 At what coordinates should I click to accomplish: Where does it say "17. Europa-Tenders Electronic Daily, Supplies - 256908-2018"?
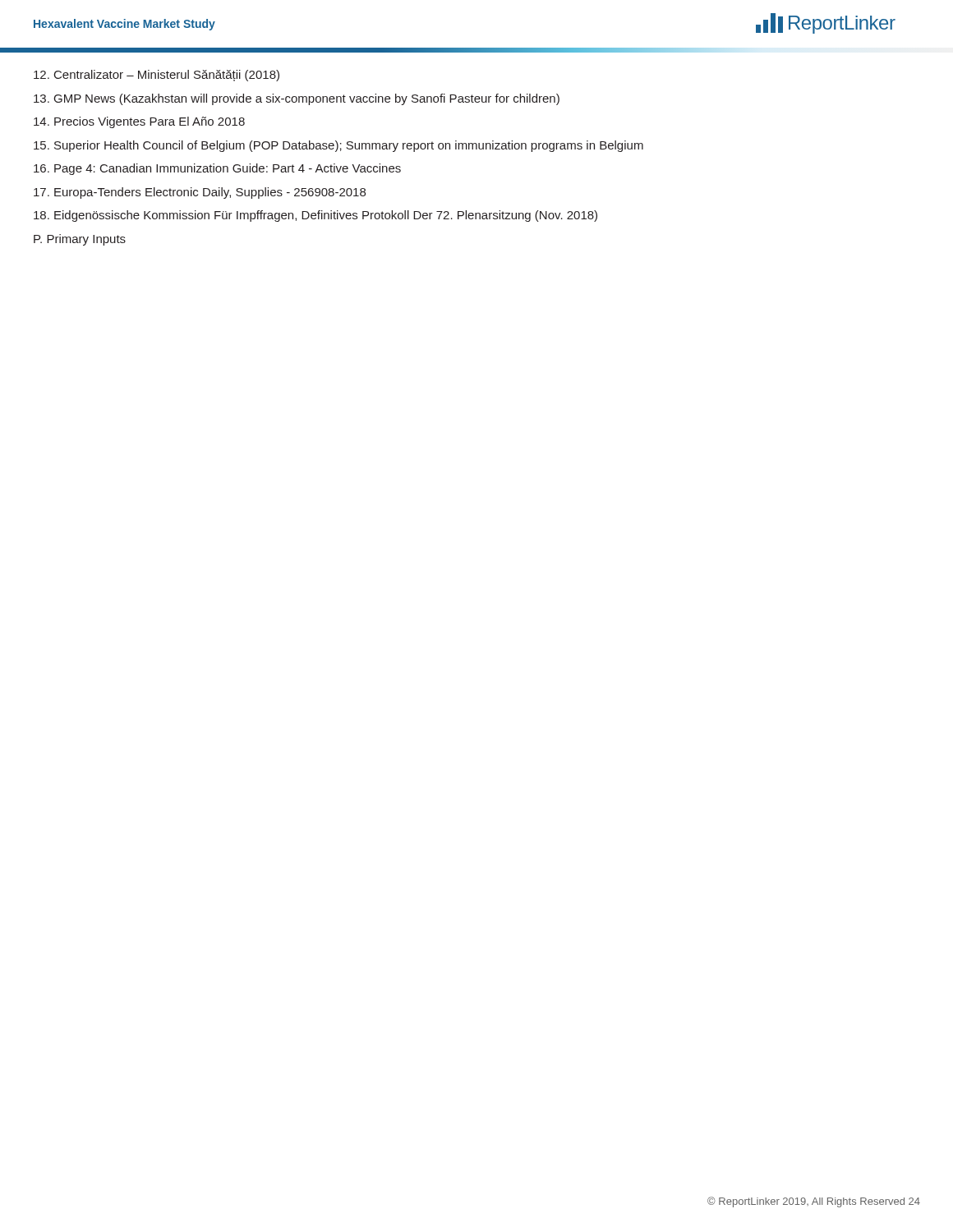[x=200, y=191]
